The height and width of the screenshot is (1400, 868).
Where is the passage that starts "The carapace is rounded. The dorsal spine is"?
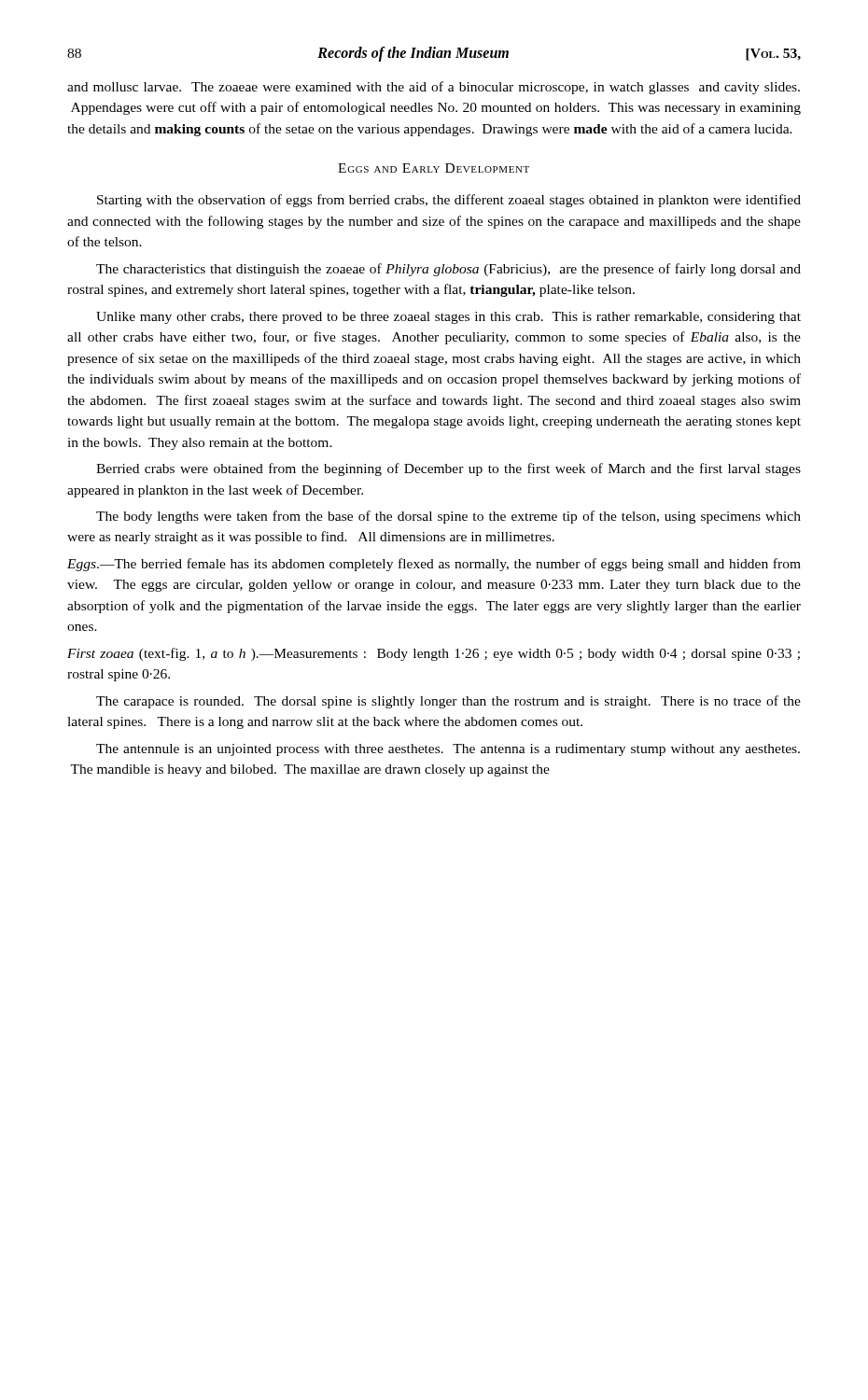tap(434, 711)
